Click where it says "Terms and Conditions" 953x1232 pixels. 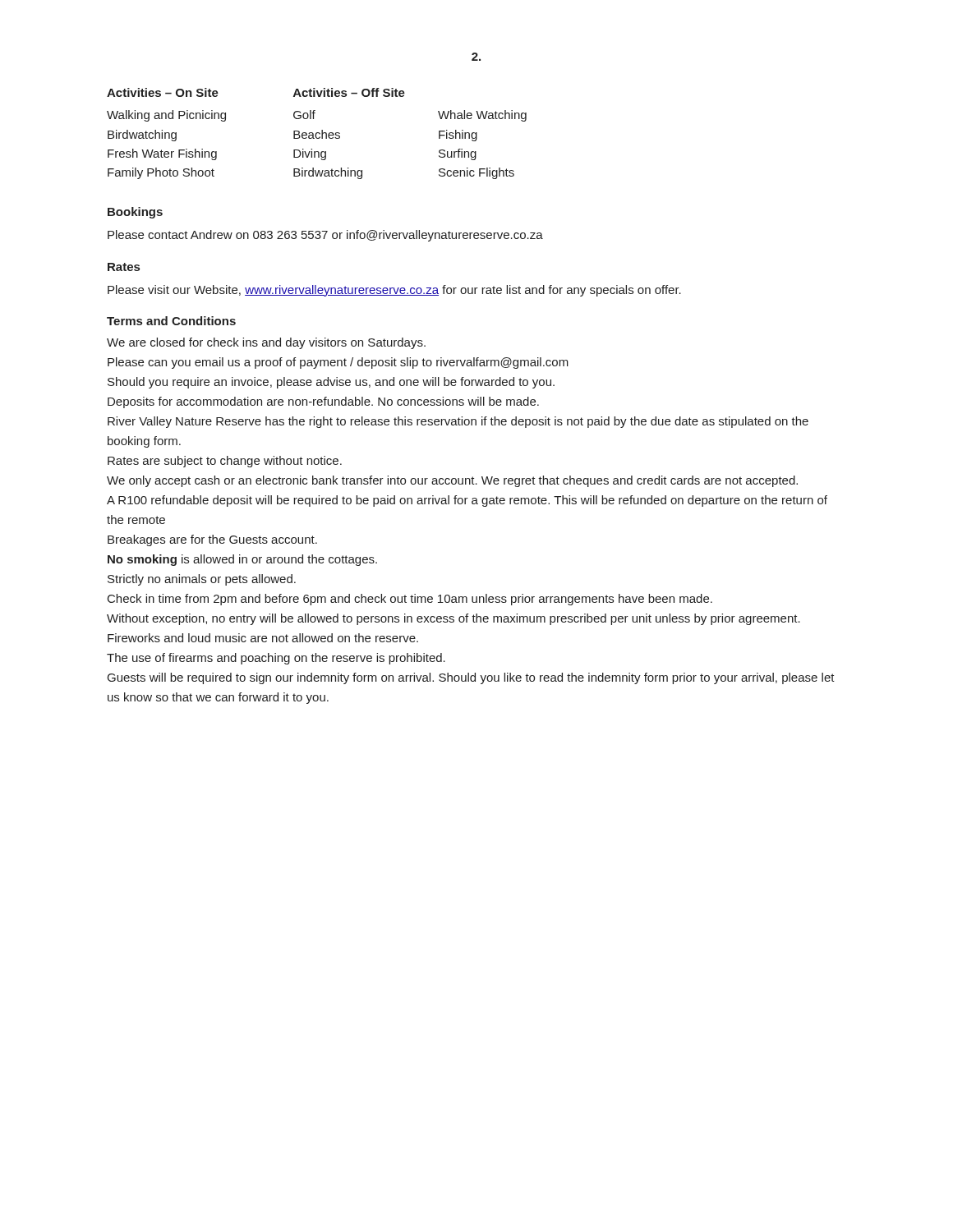tap(171, 321)
